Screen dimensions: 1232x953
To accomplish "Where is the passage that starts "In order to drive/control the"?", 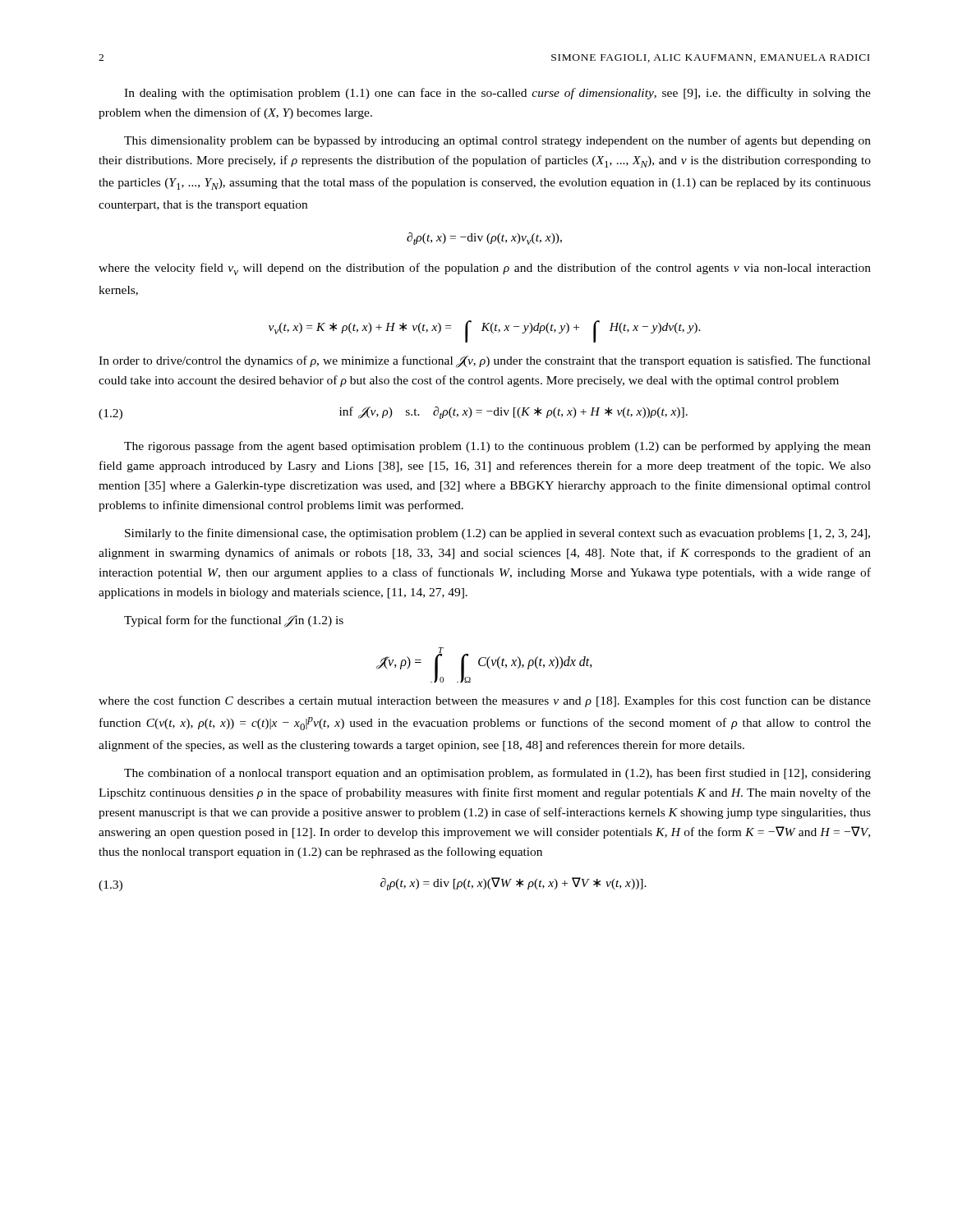I will coord(485,370).
